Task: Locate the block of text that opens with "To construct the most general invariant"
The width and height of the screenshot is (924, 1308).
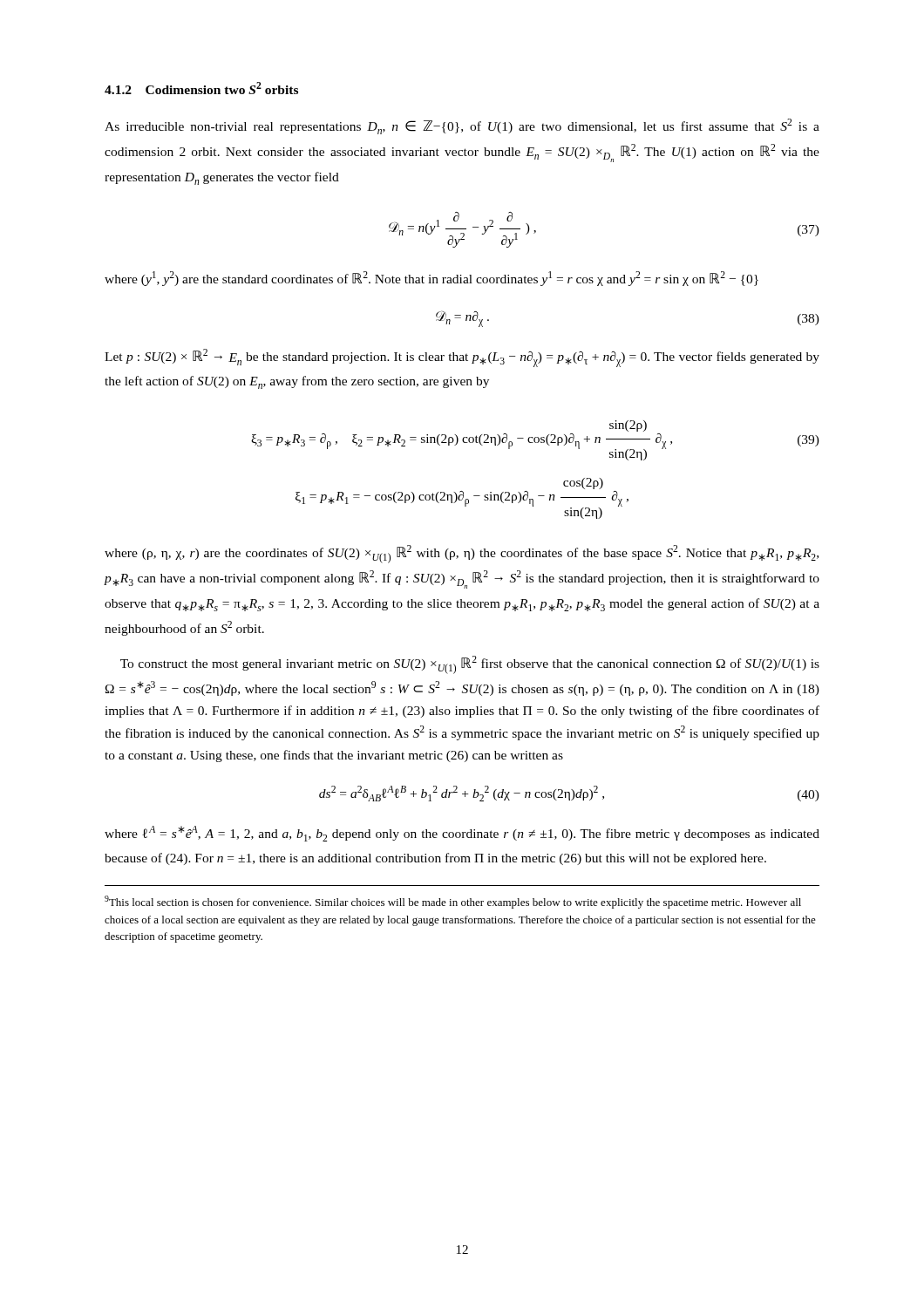Action: coord(462,708)
